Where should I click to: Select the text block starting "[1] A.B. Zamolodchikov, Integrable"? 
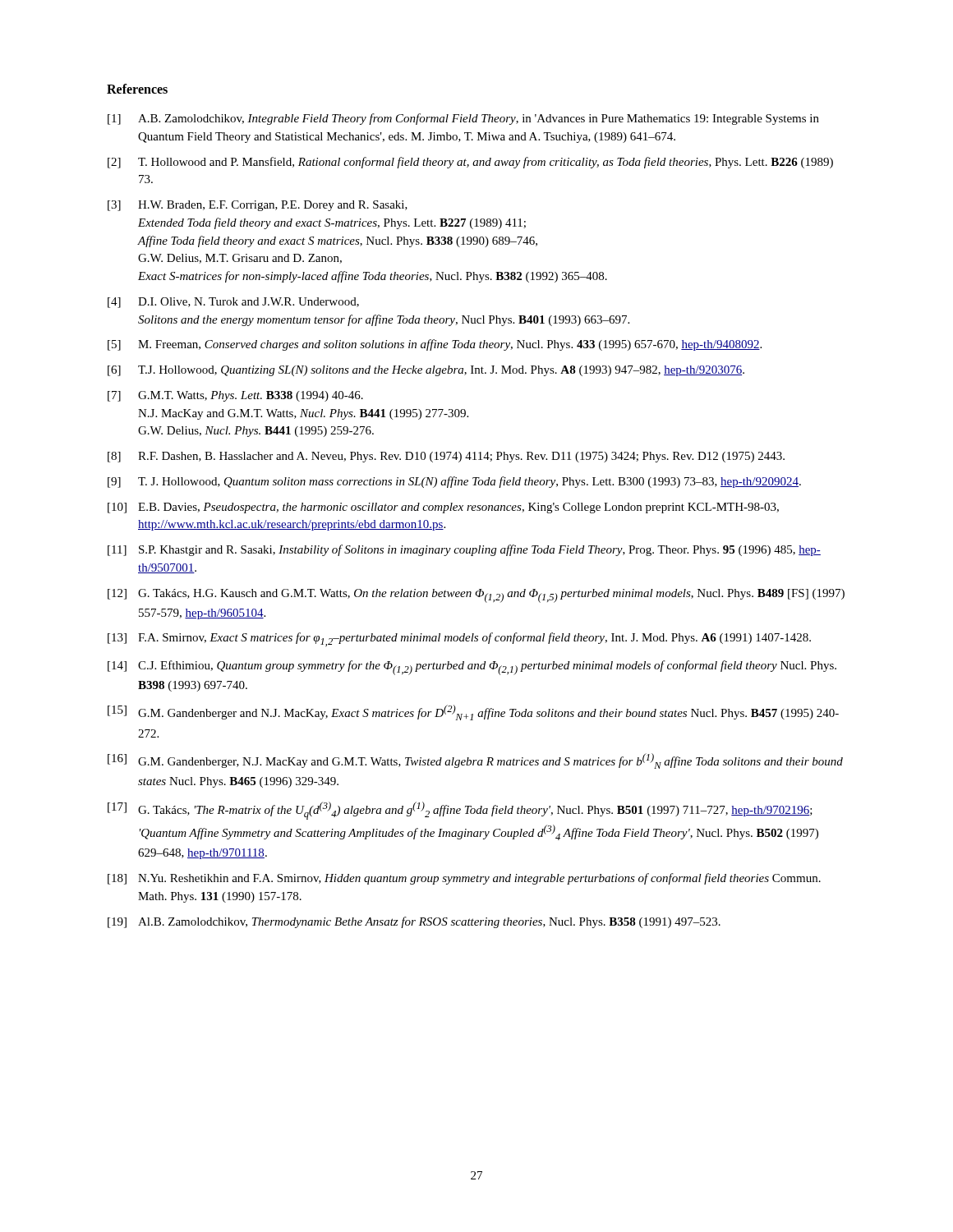[476, 128]
